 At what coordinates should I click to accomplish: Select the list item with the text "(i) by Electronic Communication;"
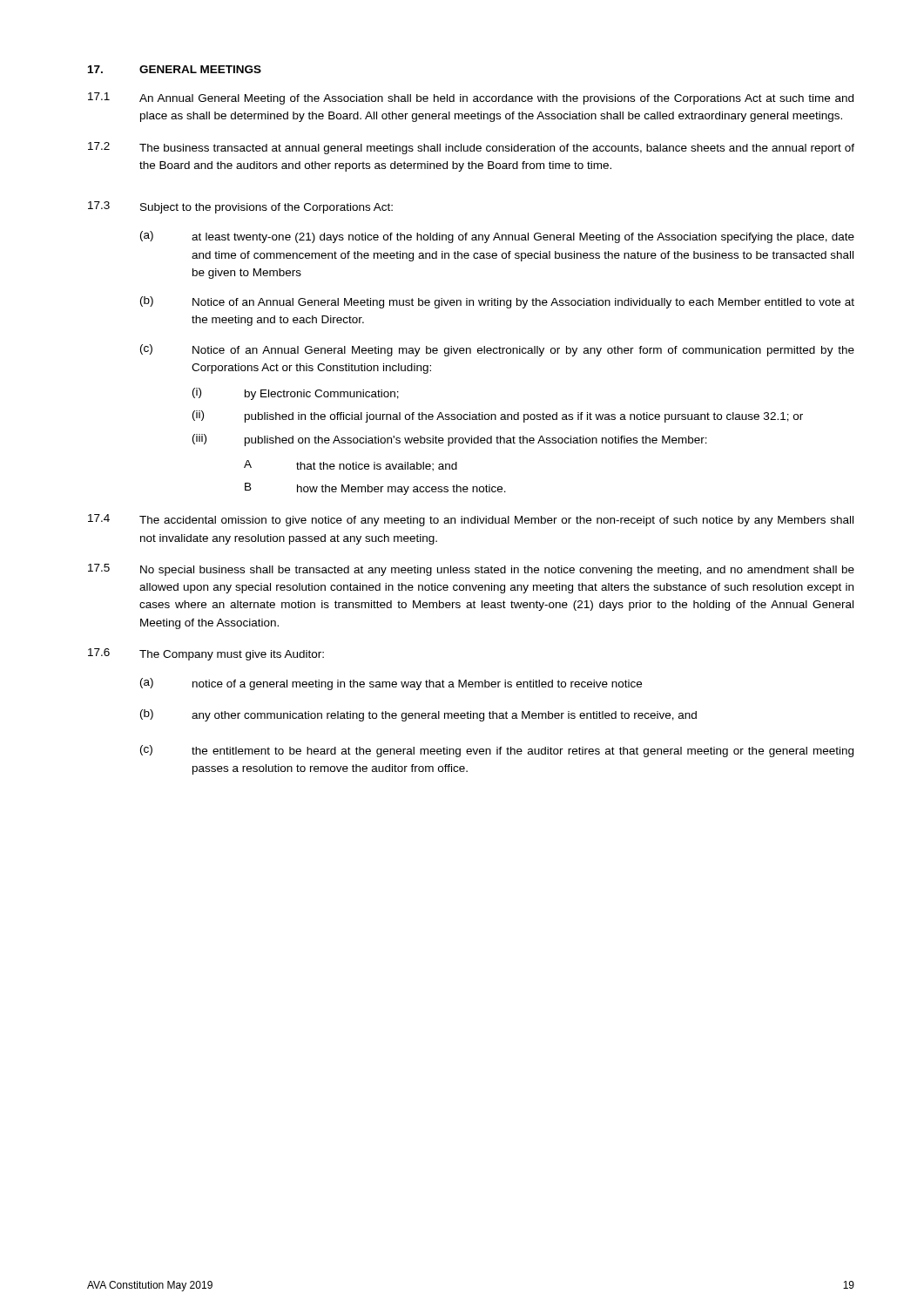click(x=296, y=394)
